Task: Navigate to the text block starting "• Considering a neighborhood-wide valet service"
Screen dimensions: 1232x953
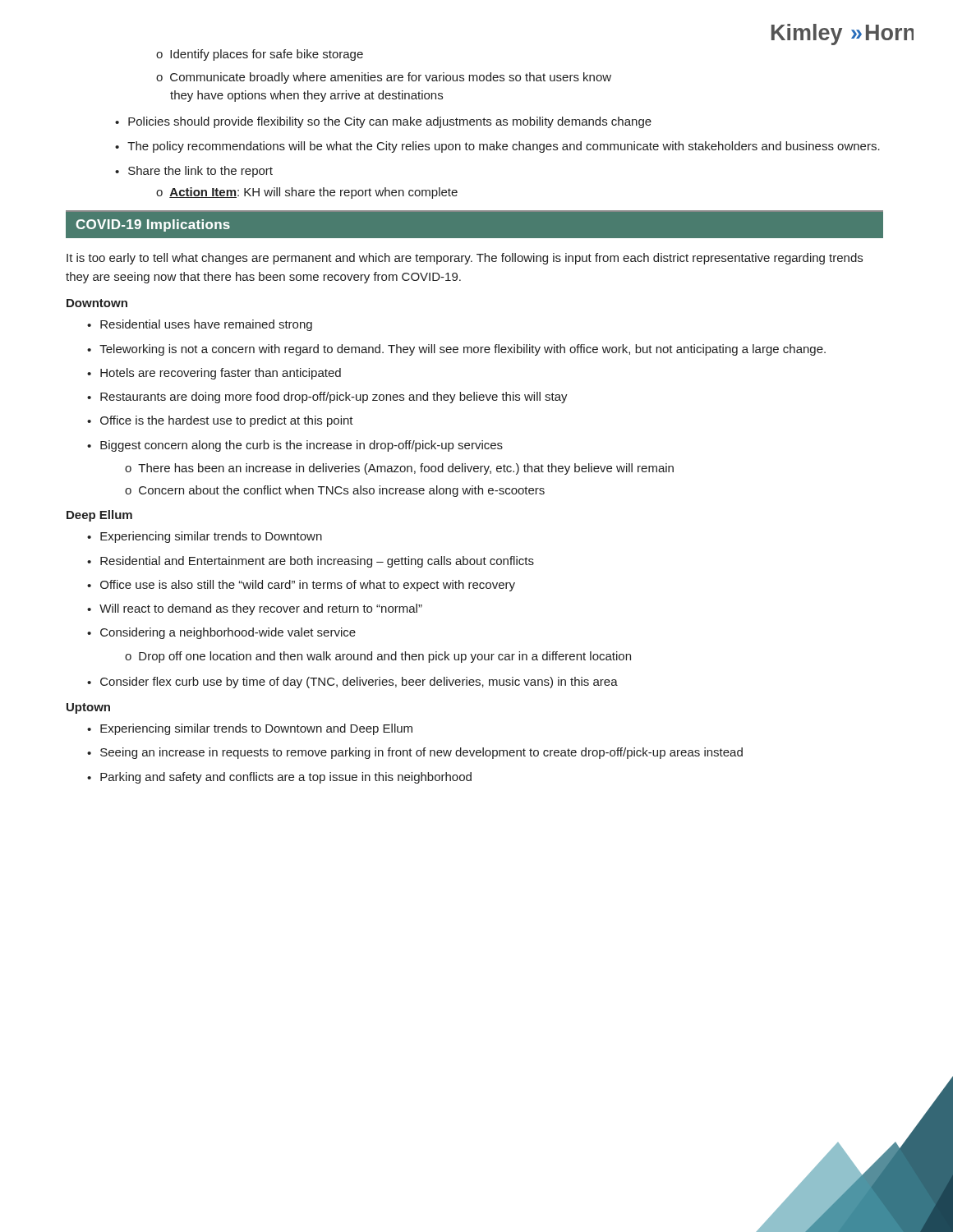Action: tap(221, 633)
